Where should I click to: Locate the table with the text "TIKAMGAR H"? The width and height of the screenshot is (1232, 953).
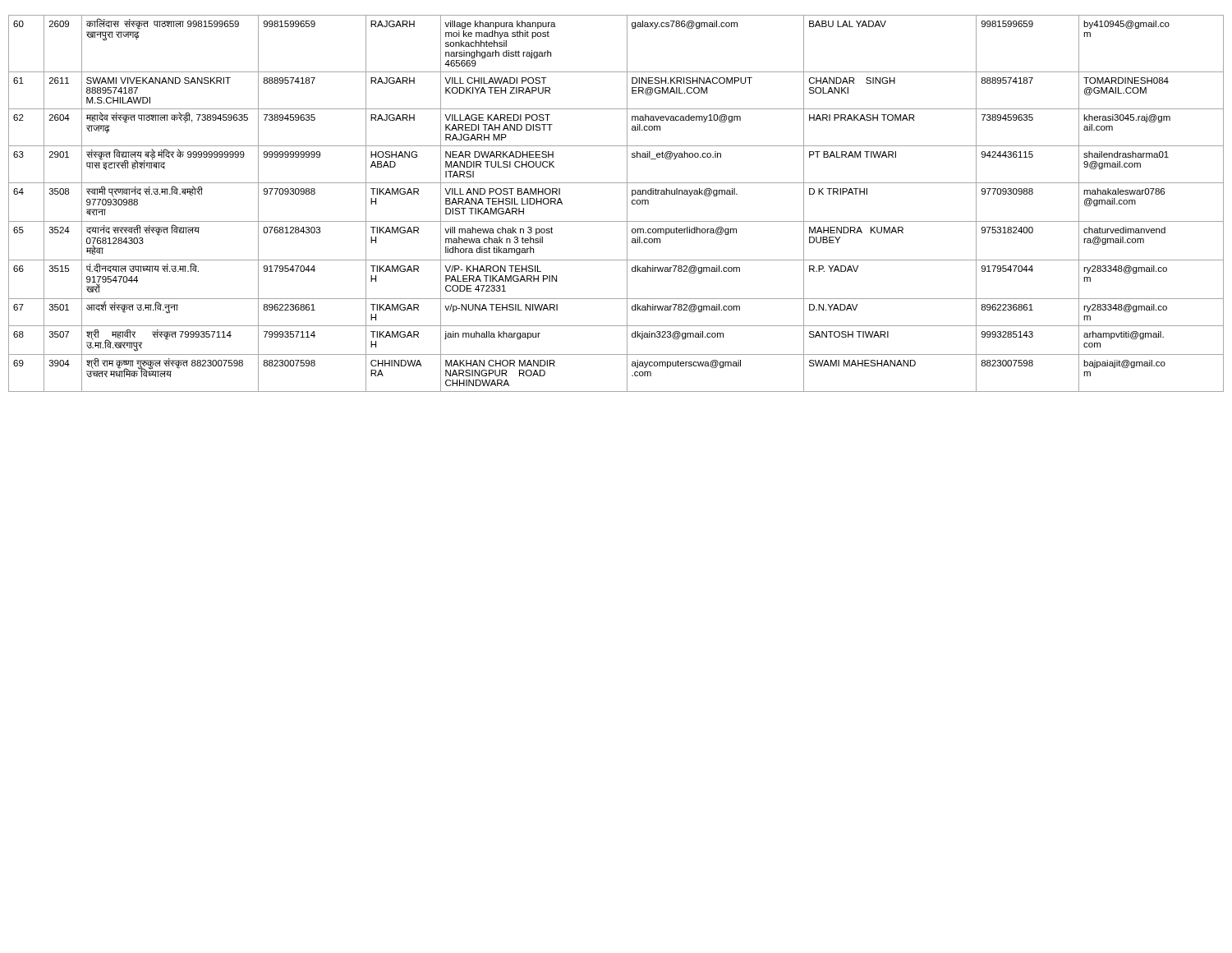point(616,203)
